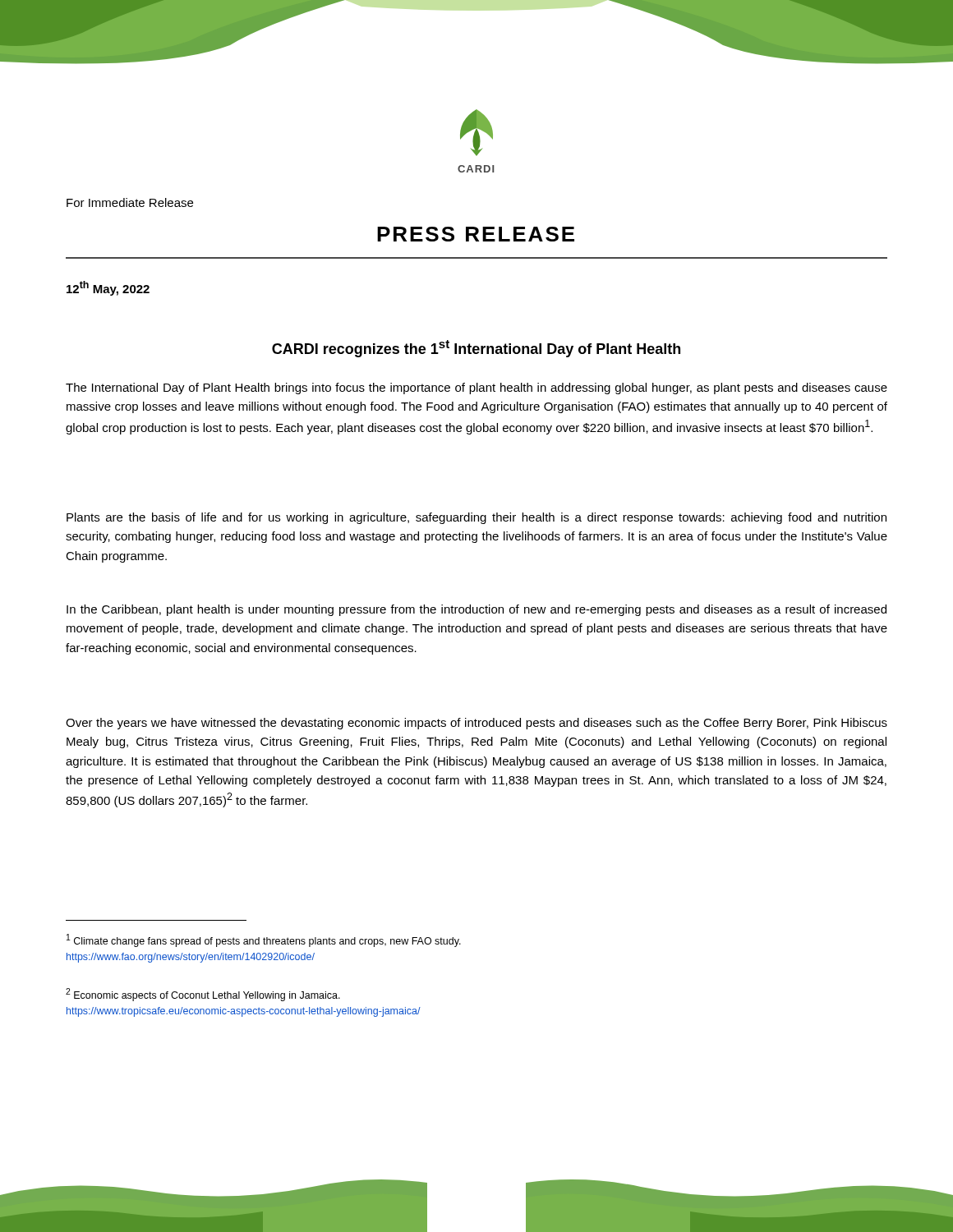
Task: Locate the block starting "2 Economic aspects of Coconut Lethal Yellowing"
Action: (243, 1002)
